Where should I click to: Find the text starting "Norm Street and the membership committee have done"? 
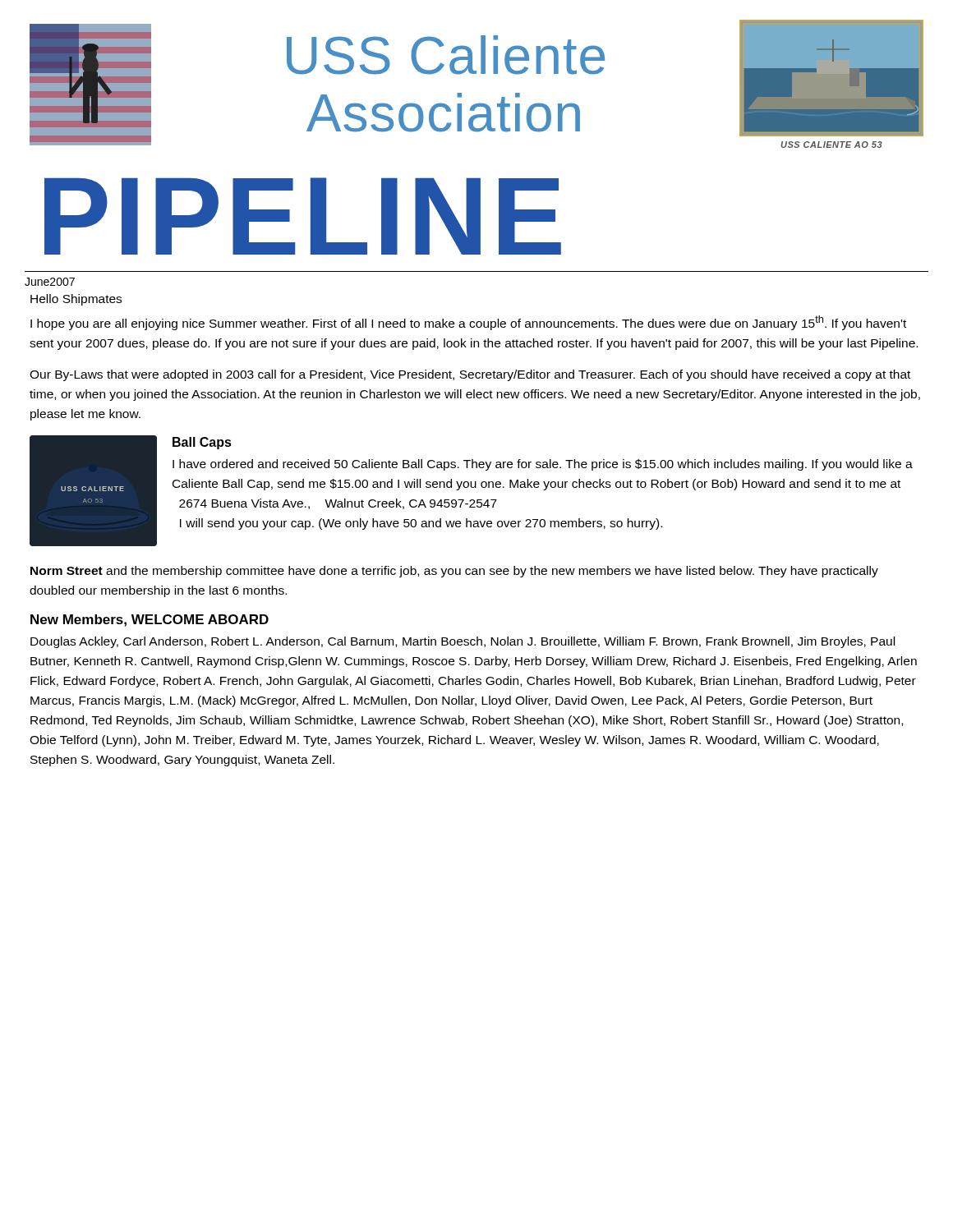(x=454, y=580)
